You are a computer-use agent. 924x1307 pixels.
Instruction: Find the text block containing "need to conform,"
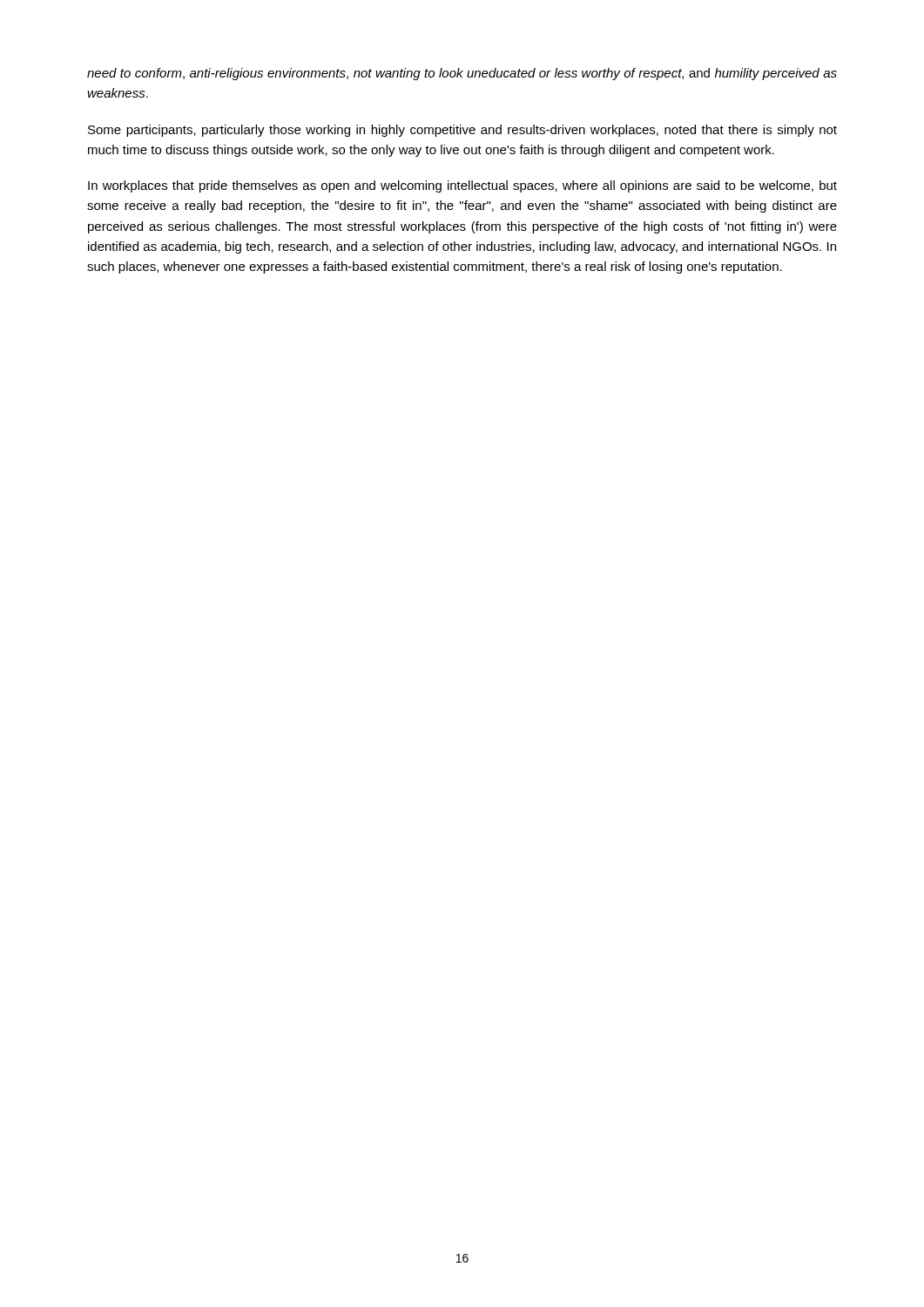462,83
